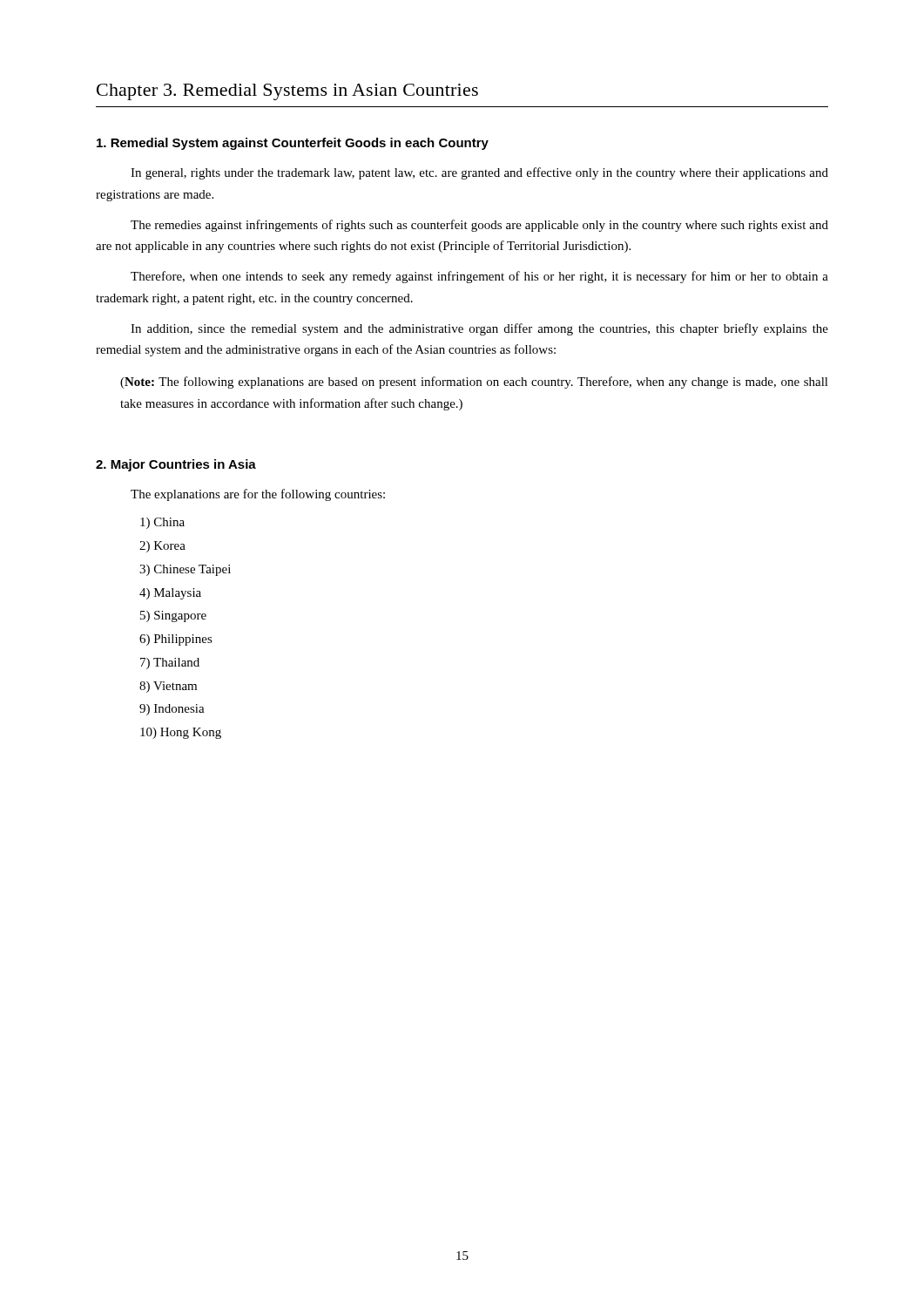Select the list item with the text "6) Philippines"
The image size is (924, 1307).
(x=176, y=640)
